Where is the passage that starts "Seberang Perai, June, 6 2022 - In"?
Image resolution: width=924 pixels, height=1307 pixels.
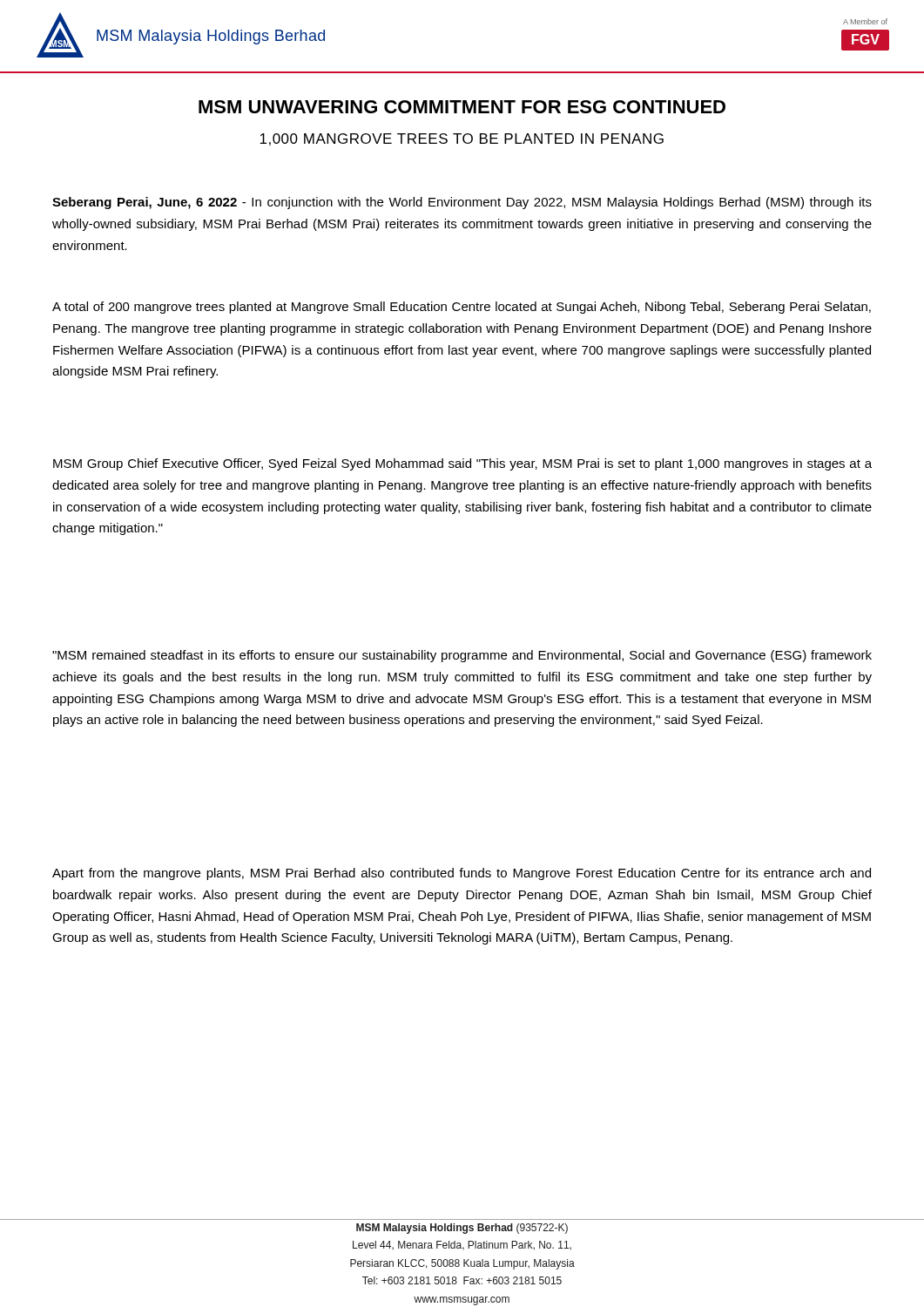[x=462, y=223]
